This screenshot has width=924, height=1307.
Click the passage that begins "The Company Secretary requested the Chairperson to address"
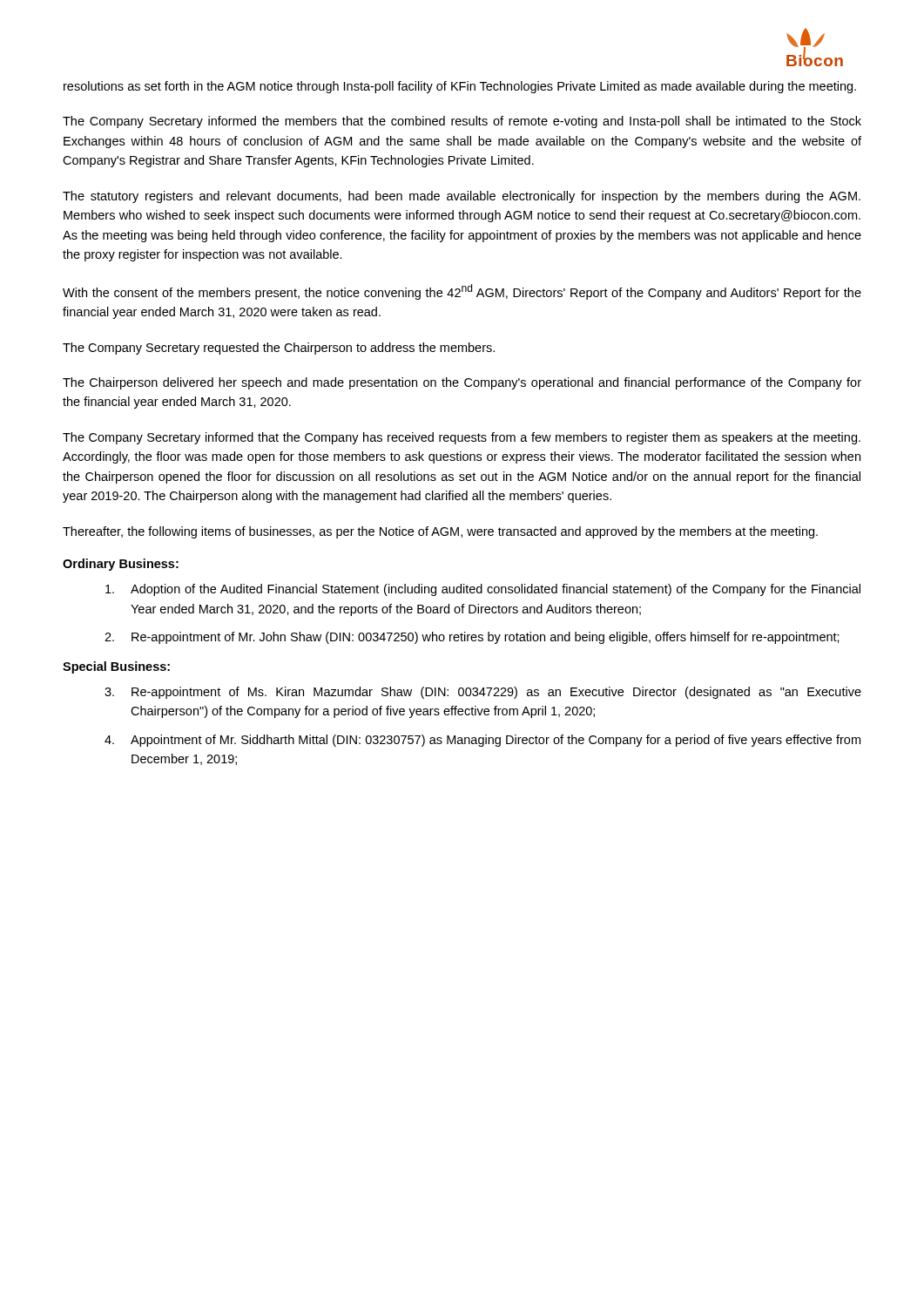[x=279, y=347]
